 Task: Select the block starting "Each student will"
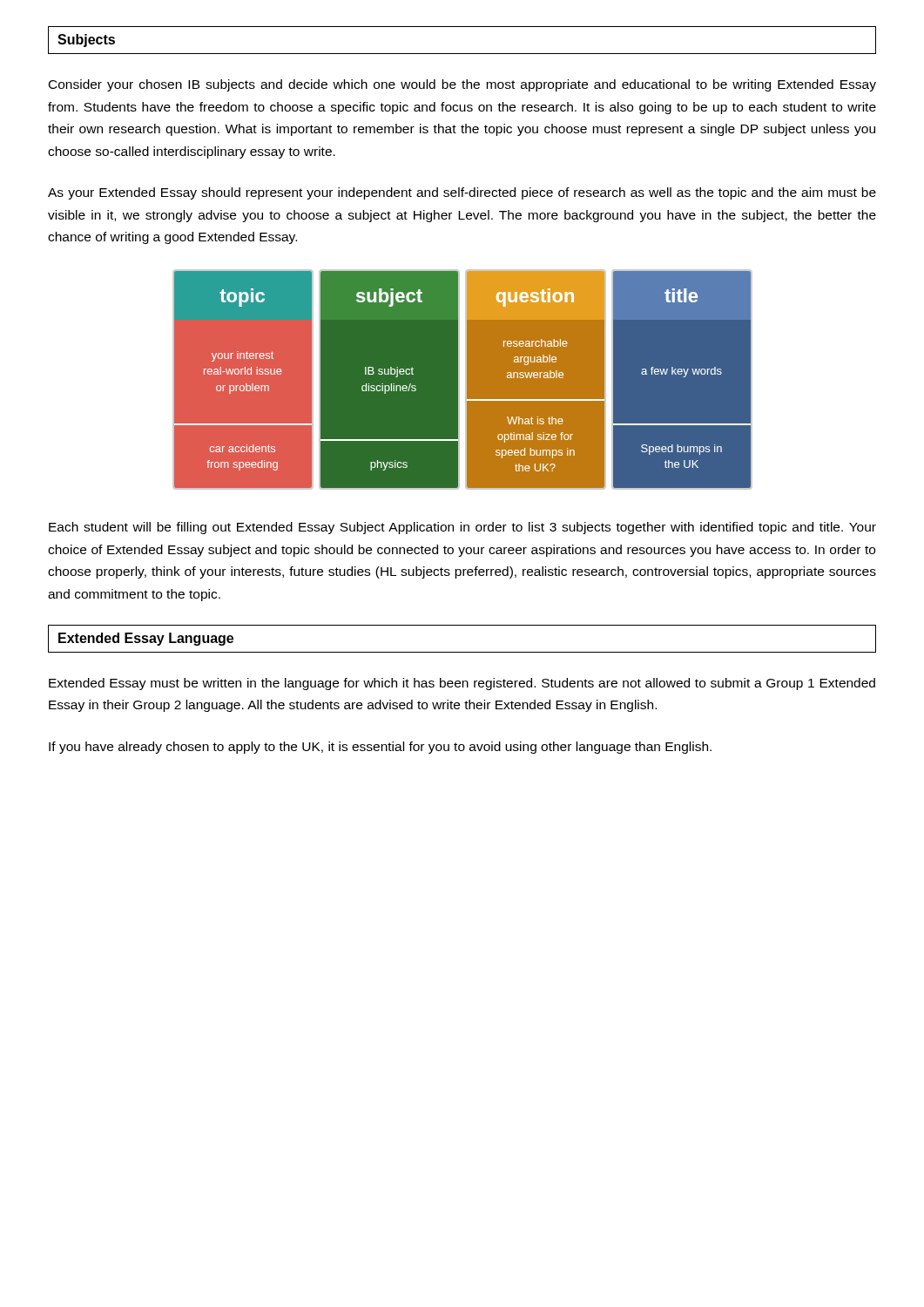click(462, 560)
